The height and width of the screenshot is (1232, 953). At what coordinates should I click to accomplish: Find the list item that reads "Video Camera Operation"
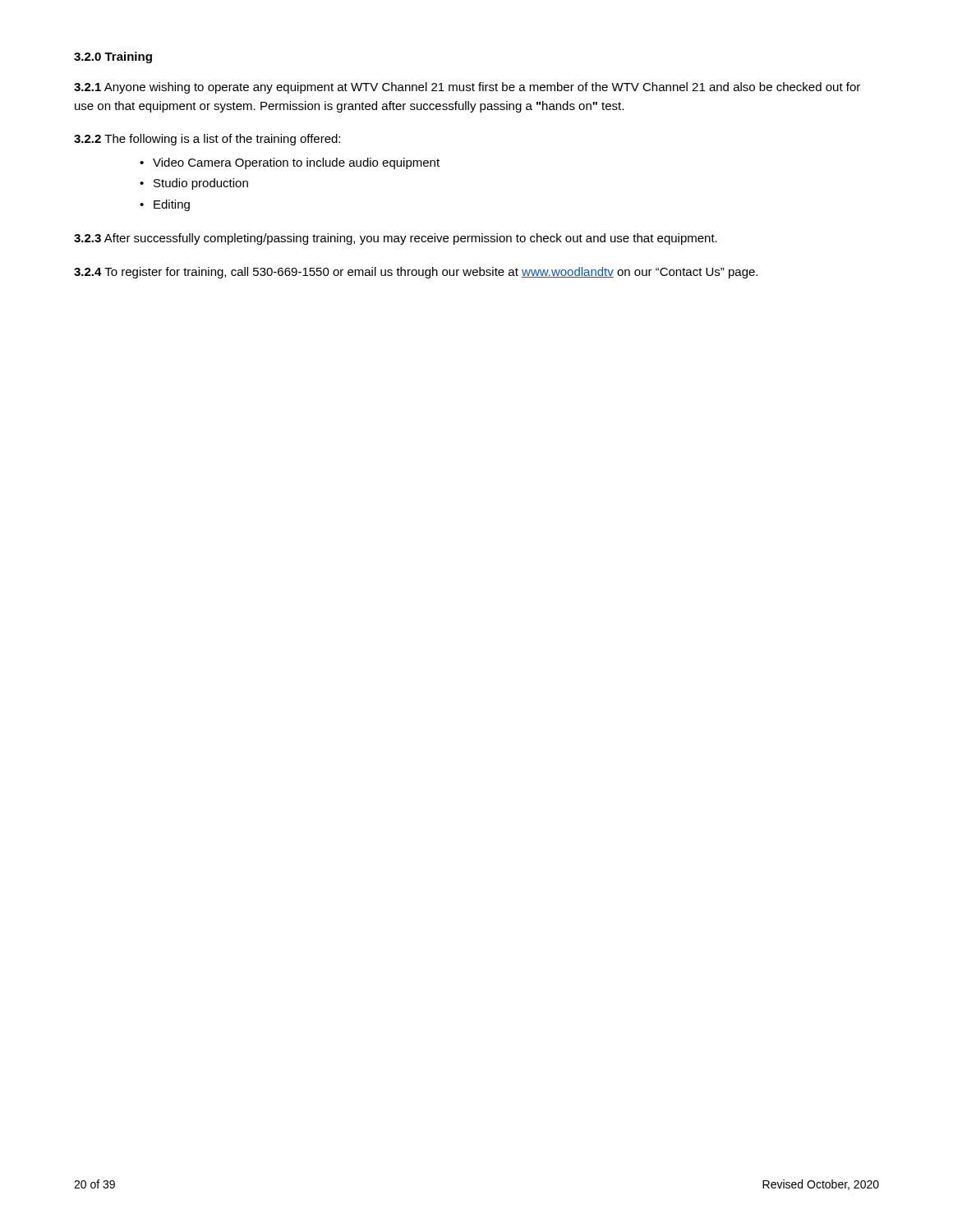pos(290,163)
